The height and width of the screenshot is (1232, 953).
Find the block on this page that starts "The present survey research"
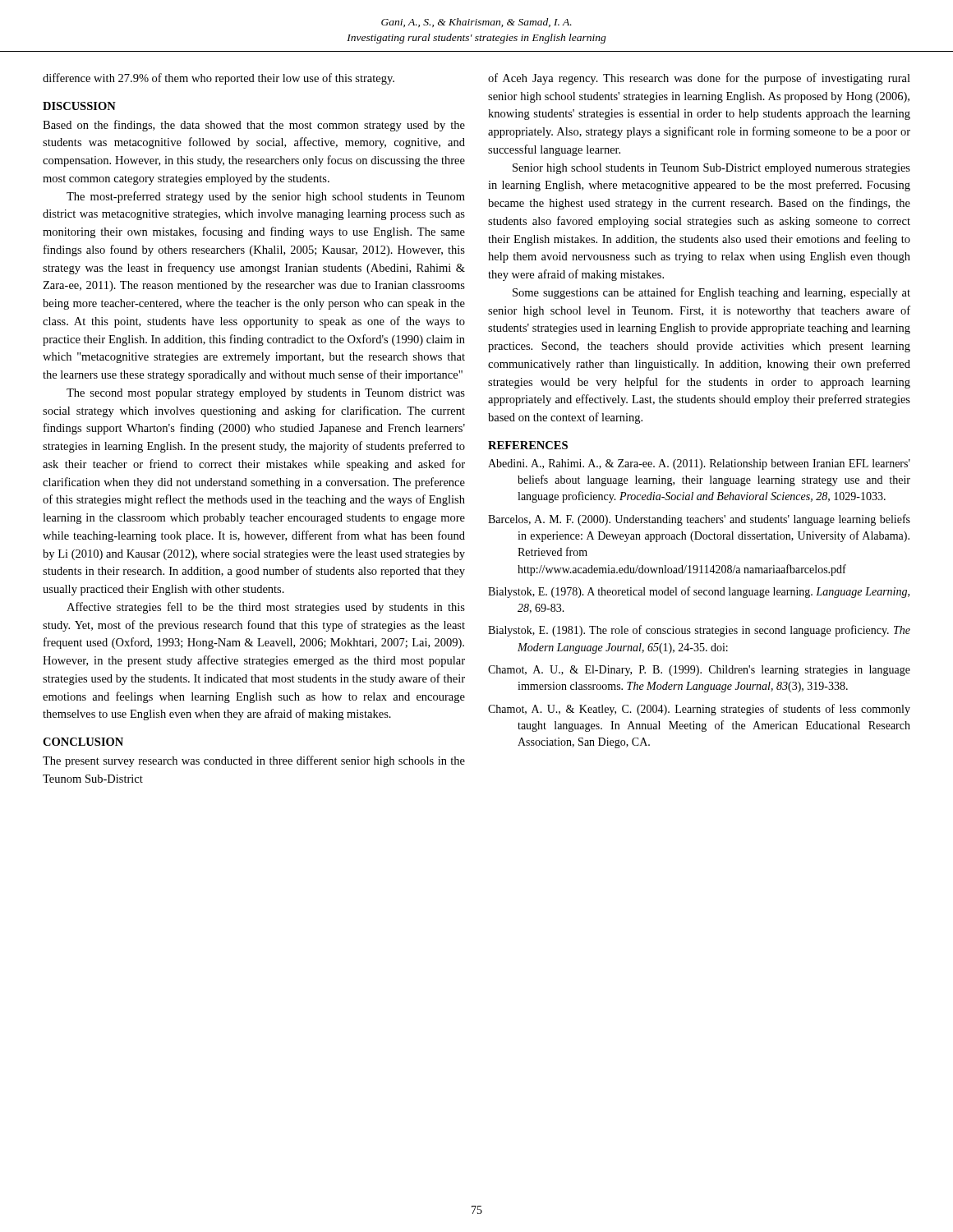point(254,770)
